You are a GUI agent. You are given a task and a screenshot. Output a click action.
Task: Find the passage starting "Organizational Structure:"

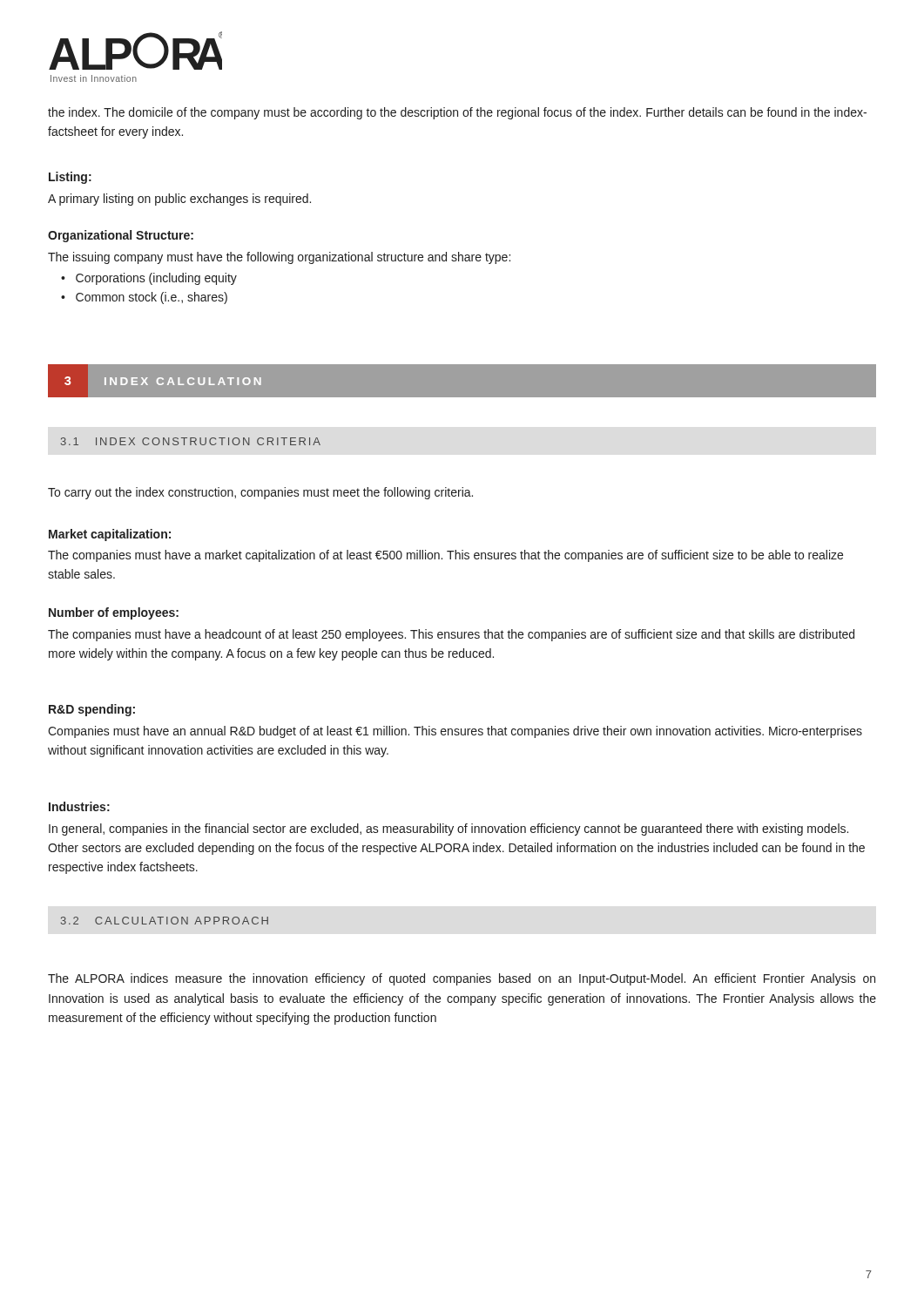click(121, 235)
